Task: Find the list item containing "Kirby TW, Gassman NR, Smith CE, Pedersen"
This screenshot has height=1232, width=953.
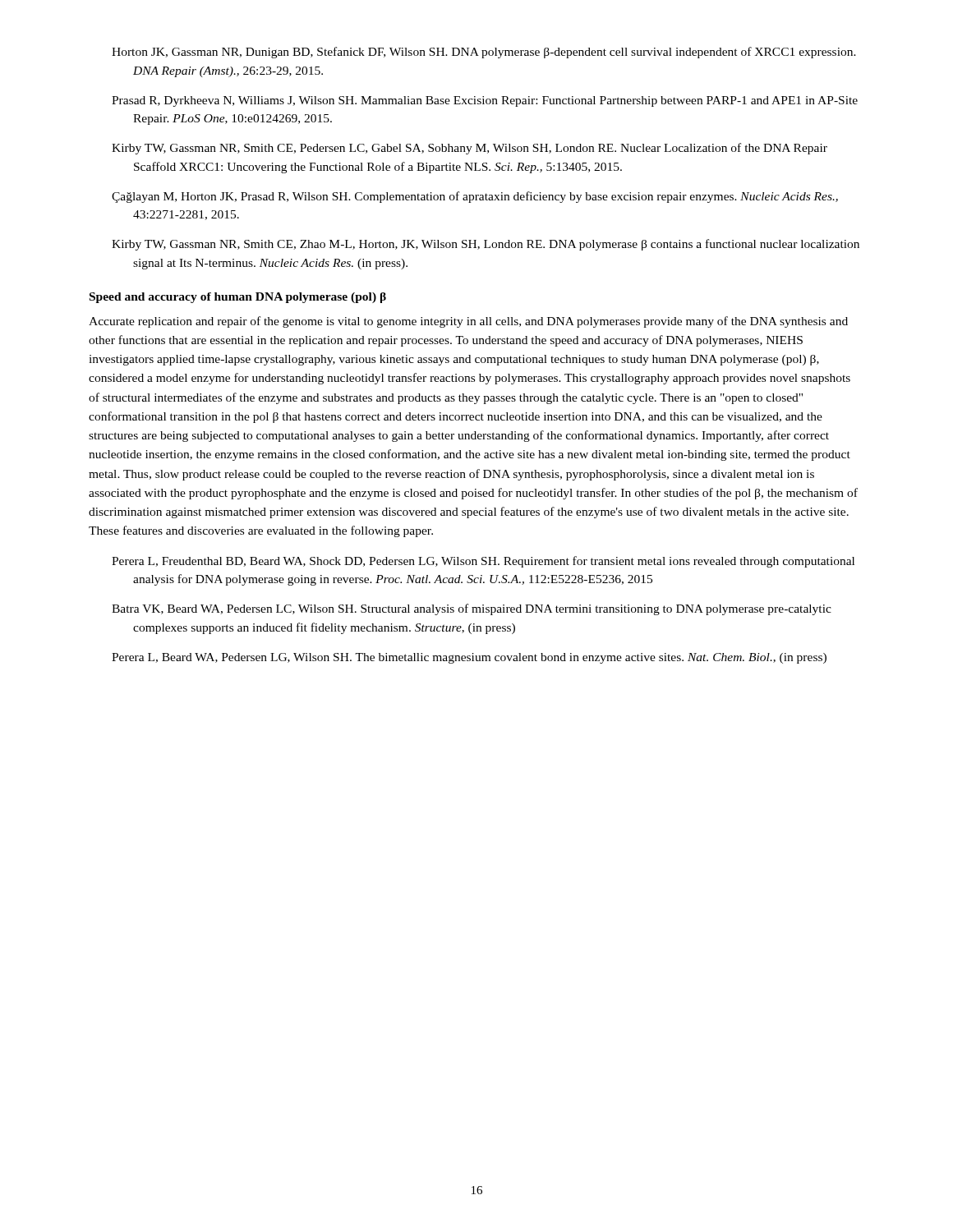Action: [x=469, y=157]
